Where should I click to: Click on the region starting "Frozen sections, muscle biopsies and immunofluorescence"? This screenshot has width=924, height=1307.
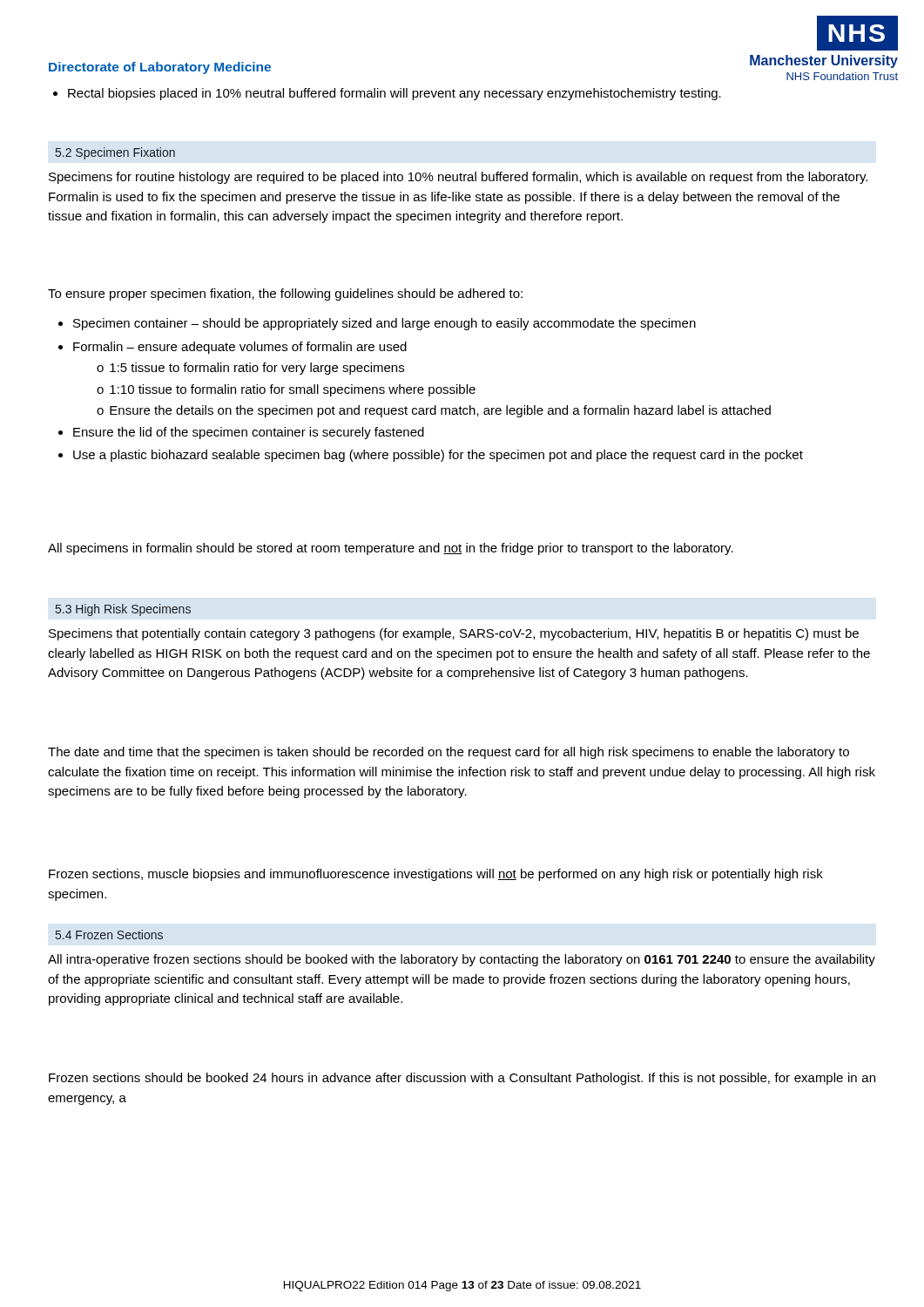pos(435,883)
